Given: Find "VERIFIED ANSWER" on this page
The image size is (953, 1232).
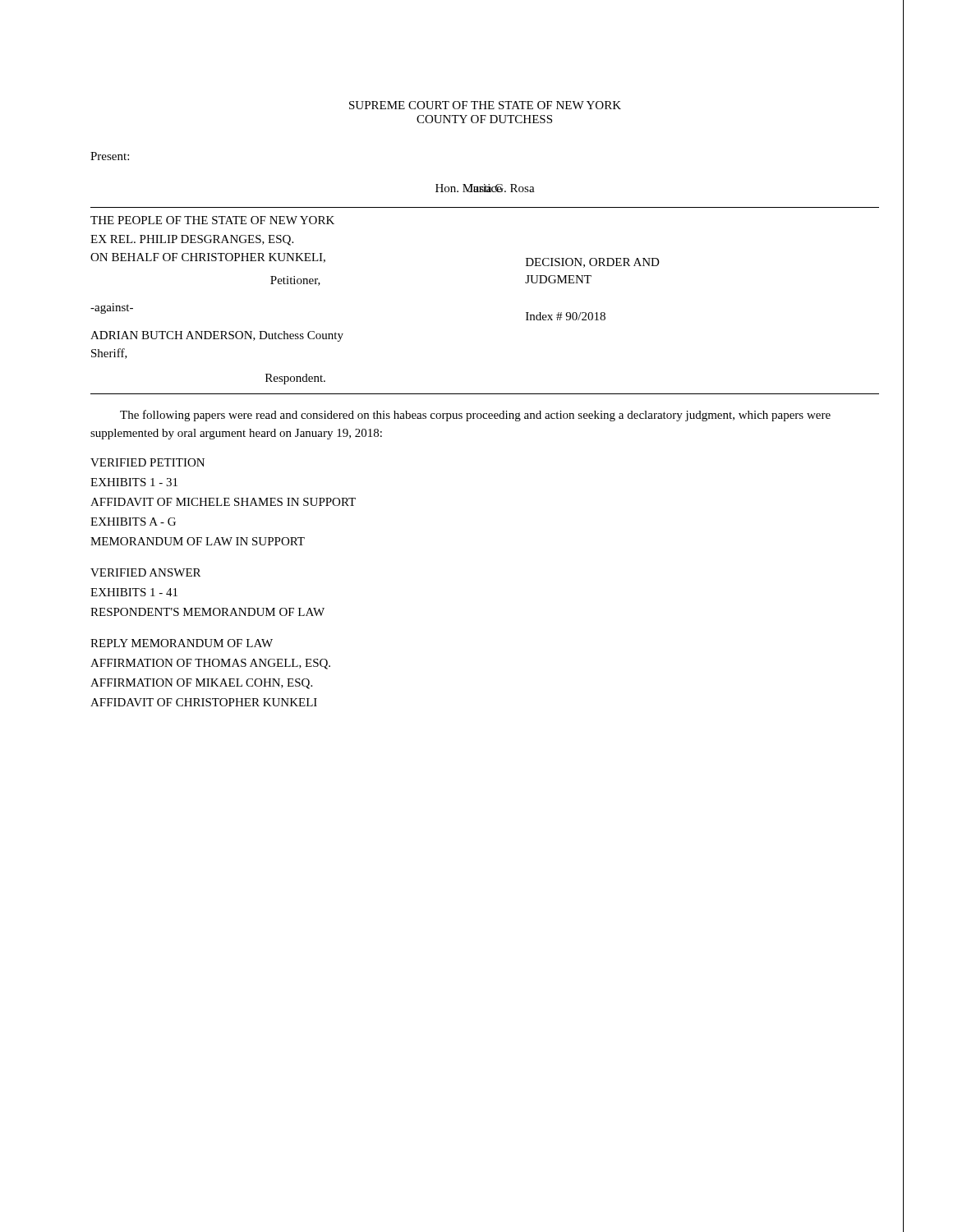Looking at the screenshot, I should 146,572.
